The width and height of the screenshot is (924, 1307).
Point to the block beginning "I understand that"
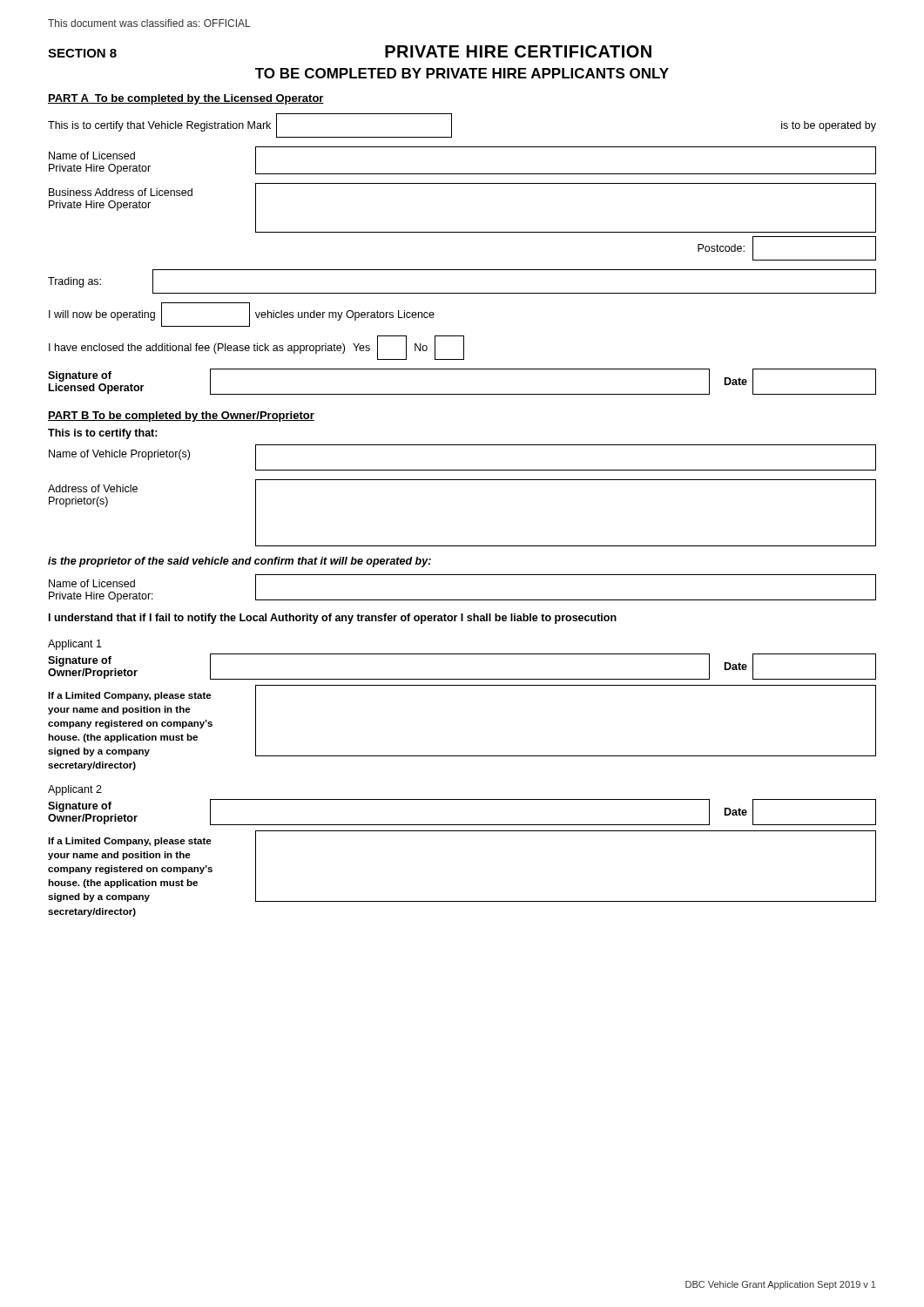tap(332, 618)
